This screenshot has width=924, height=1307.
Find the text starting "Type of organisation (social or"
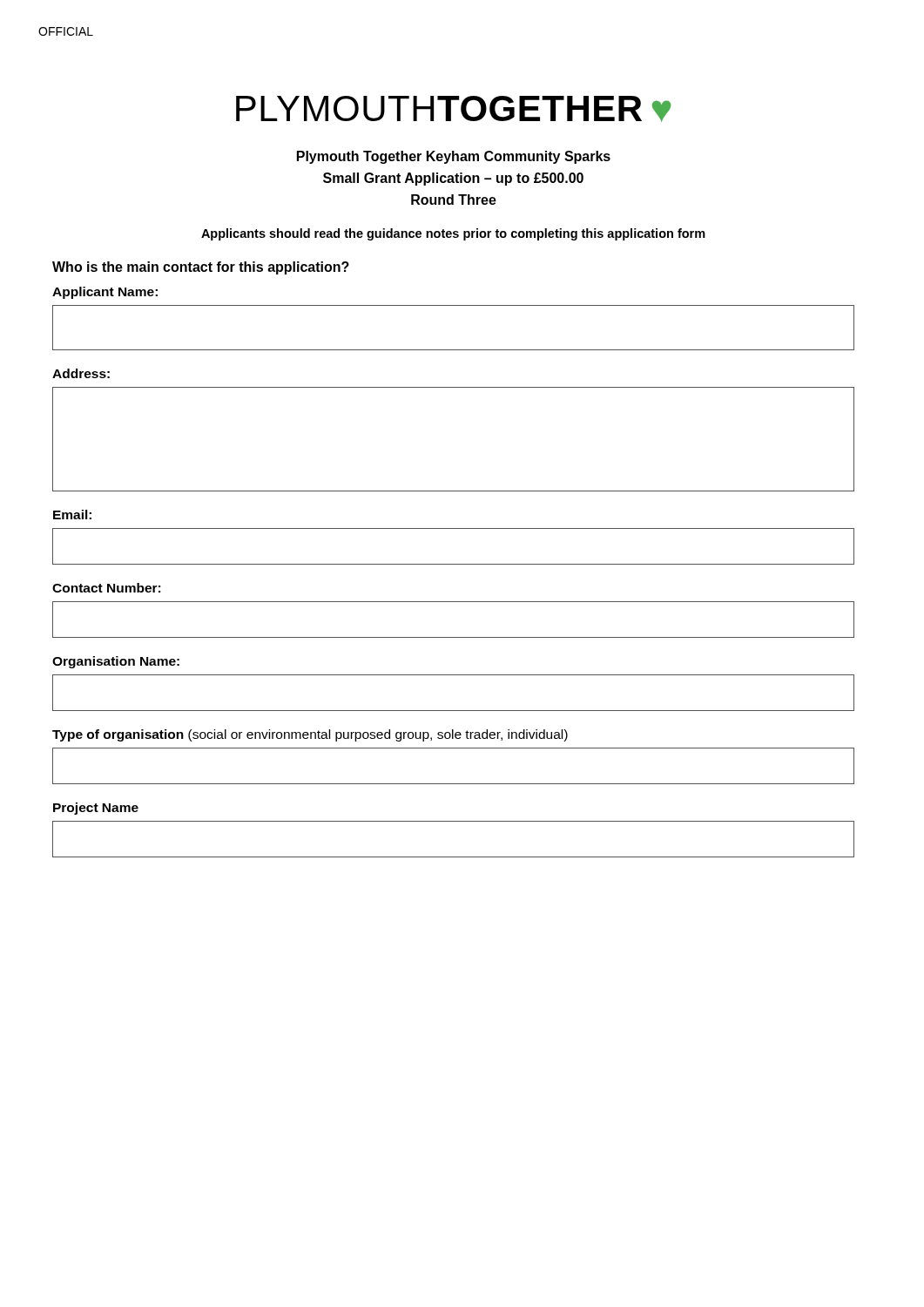pyautogui.click(x=310, y=734)
